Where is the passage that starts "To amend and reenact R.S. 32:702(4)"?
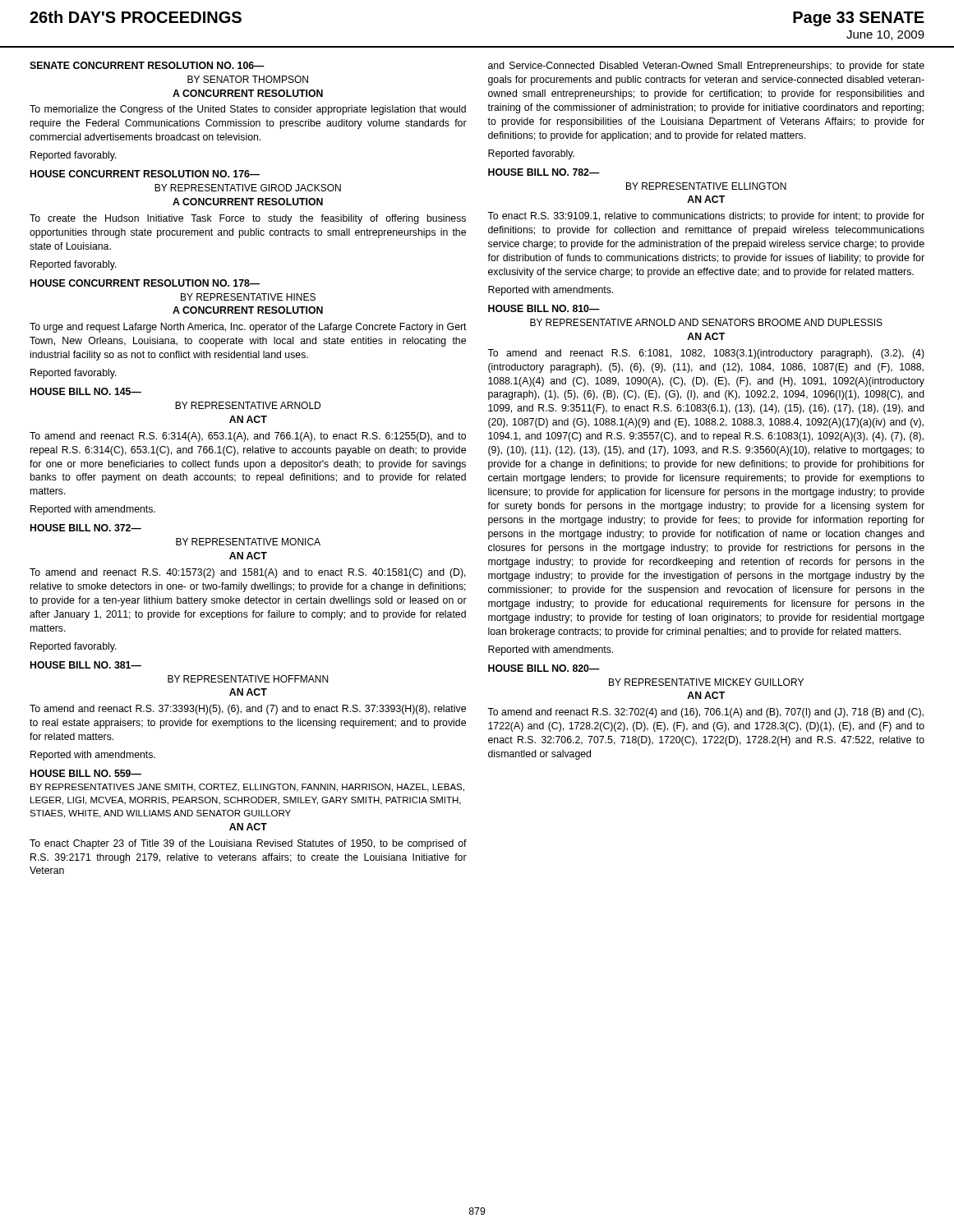 706,733
